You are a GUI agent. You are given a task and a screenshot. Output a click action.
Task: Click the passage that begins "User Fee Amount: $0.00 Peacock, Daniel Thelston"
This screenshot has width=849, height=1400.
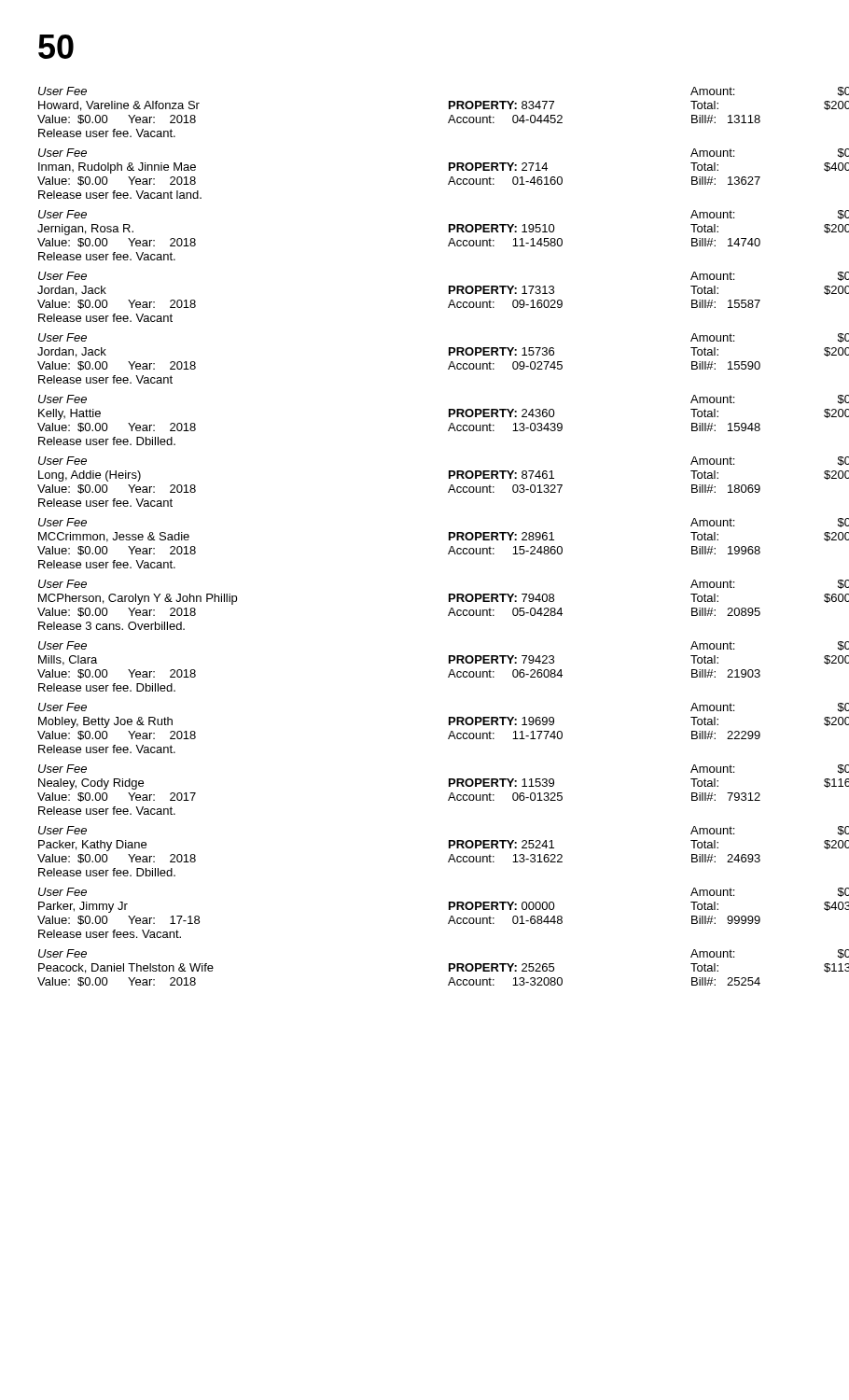[x=51, y=952]
